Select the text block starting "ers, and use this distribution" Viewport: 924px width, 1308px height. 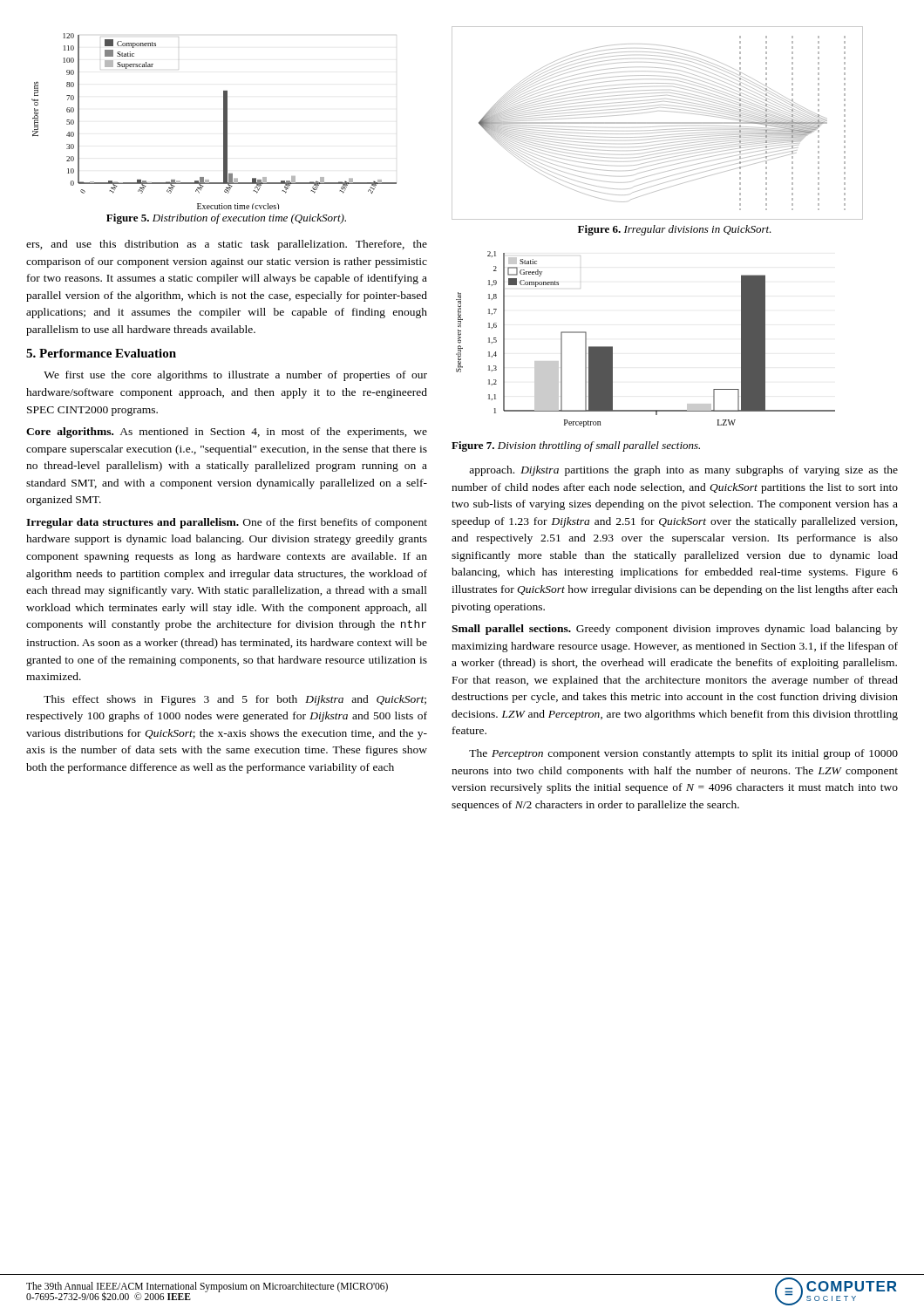coord(227,286)
